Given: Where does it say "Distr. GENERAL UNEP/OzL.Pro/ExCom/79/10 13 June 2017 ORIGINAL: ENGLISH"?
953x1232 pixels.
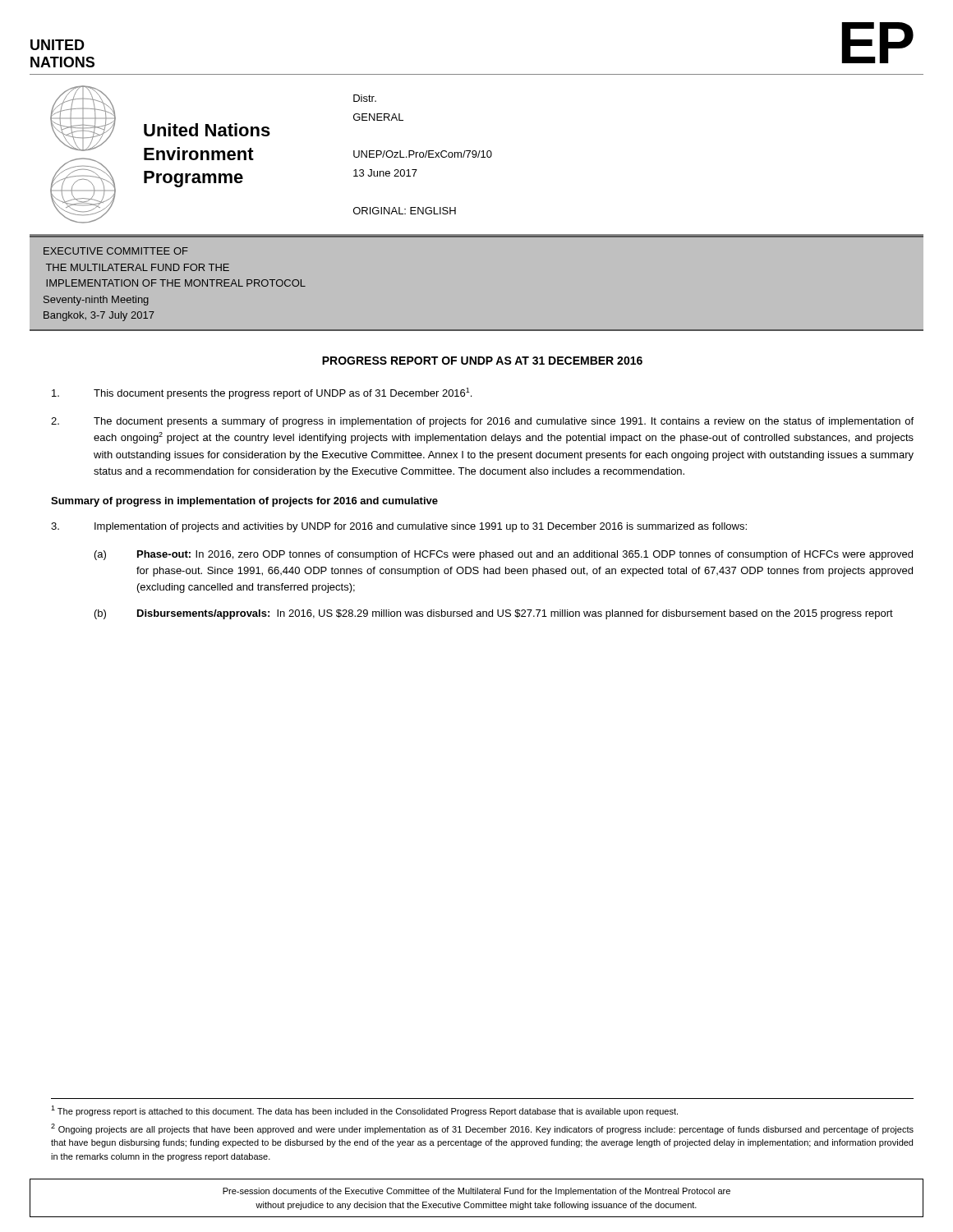Looking at the screenshot, I should coord(422,154).
